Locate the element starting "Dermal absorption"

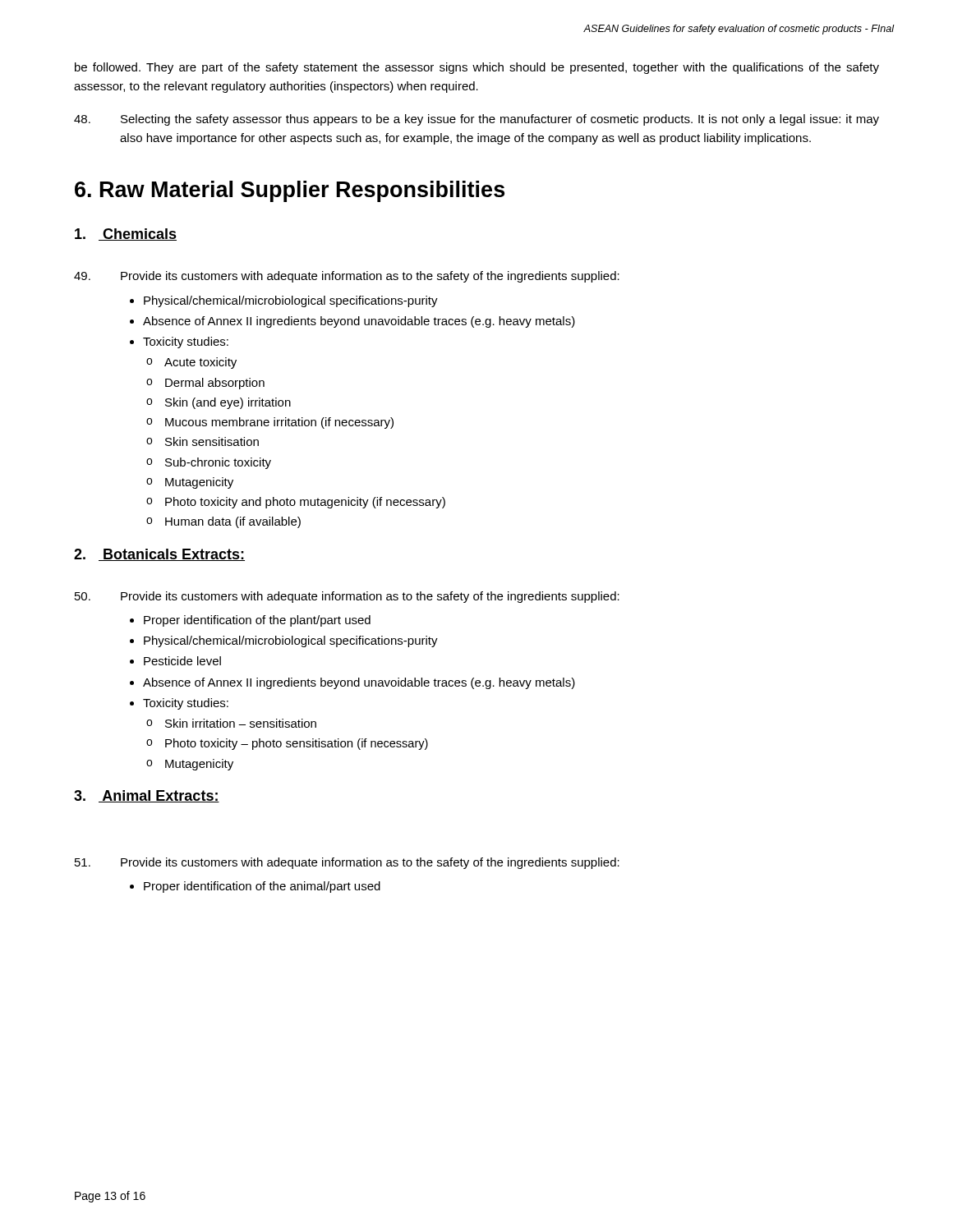pos(215,382)
